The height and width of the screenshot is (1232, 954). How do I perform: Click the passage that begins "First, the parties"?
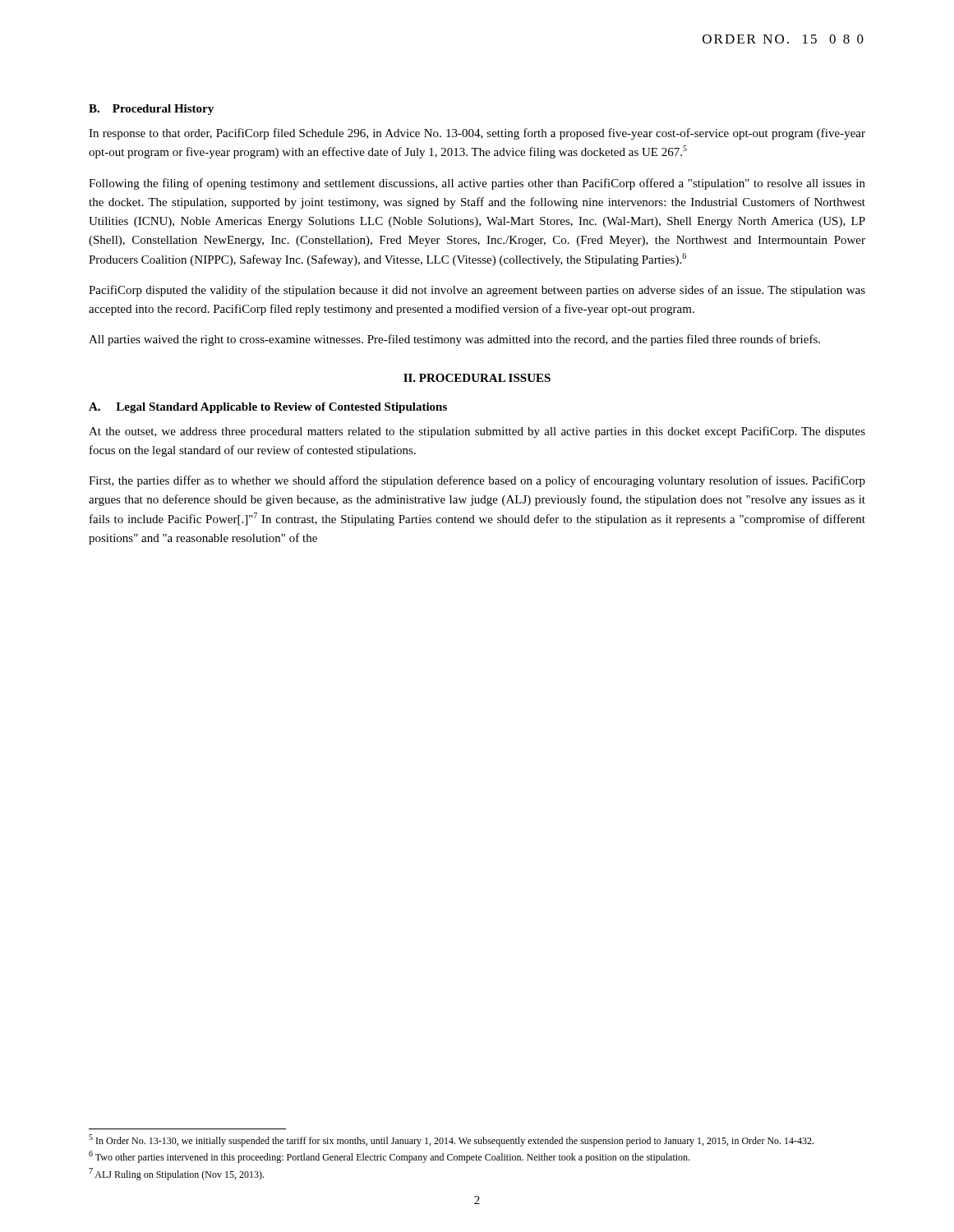(477, 510)
